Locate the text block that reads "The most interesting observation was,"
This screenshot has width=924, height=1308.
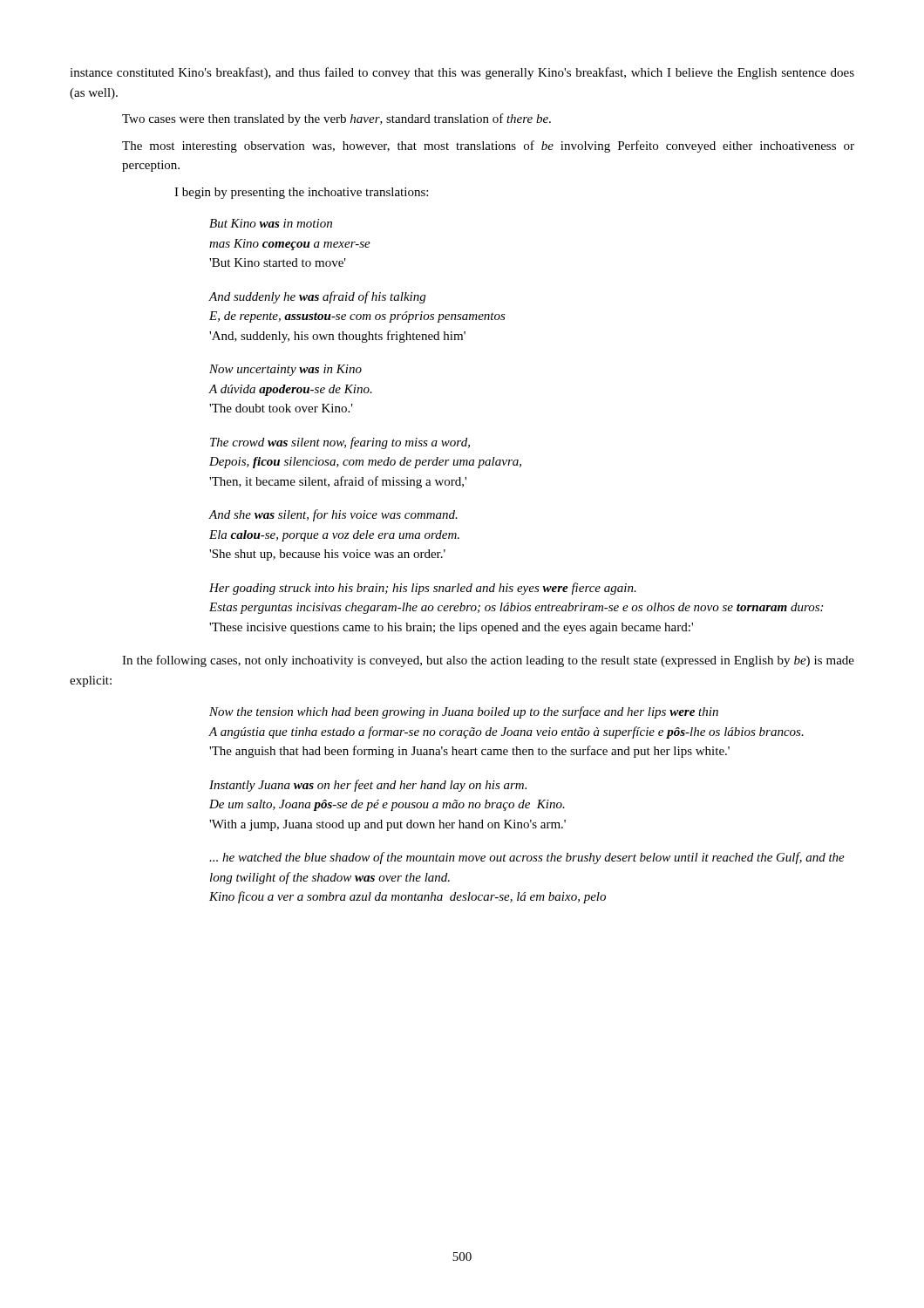pyautogui.click(x=488, y=155)
